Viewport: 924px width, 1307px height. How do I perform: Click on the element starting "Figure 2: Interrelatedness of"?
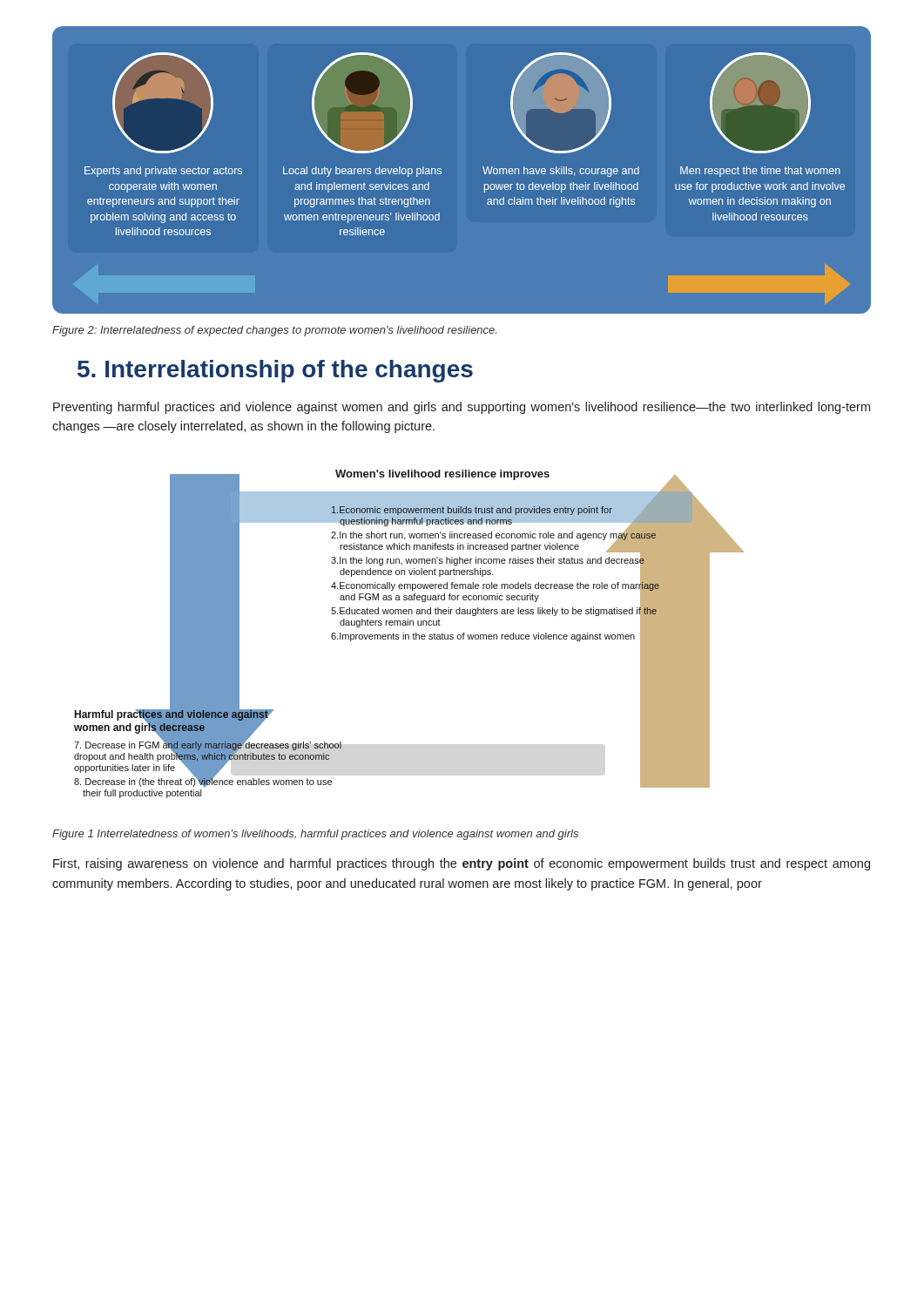275,329
